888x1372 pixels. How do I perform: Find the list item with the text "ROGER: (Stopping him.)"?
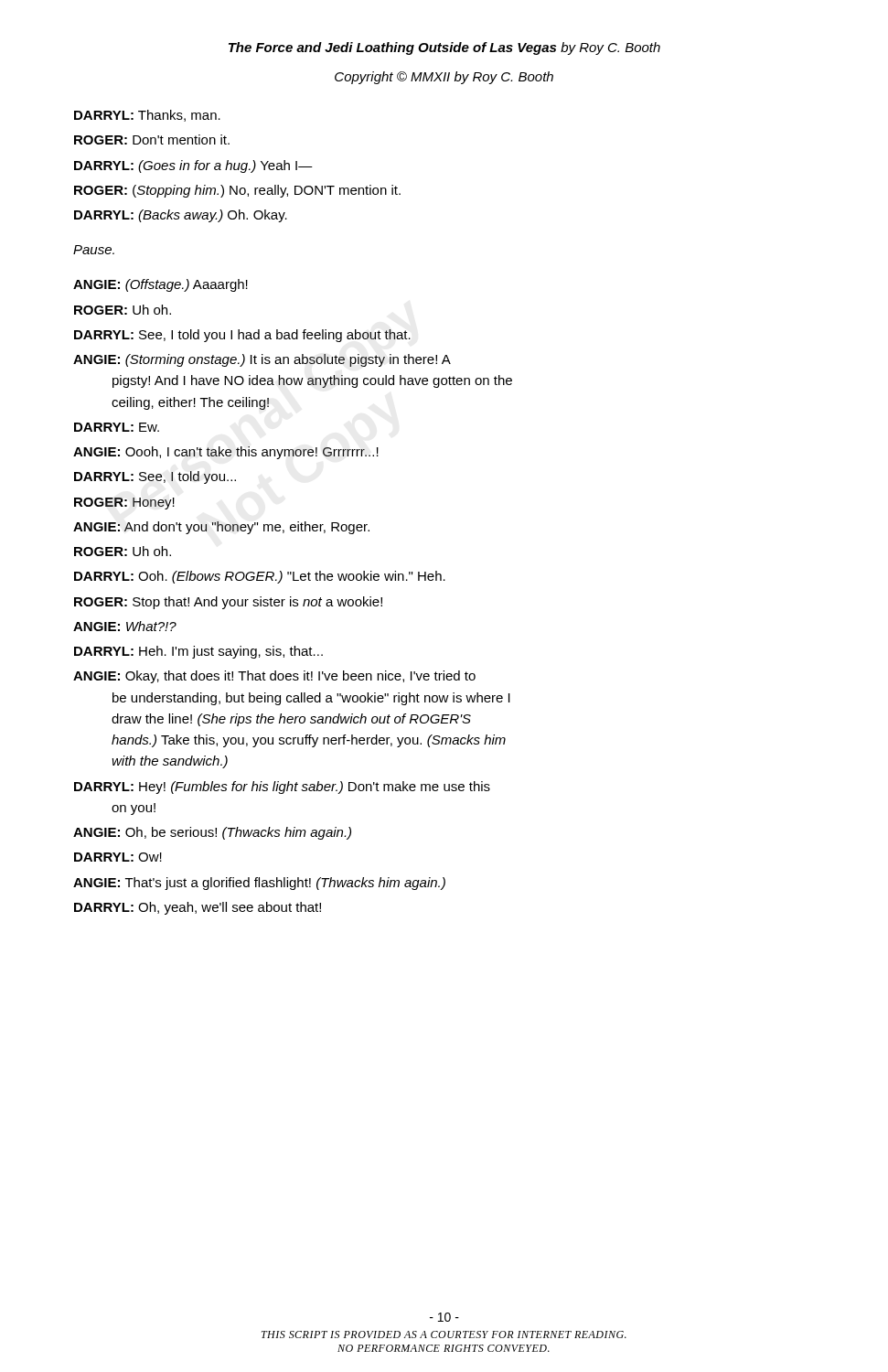point(237,190)
